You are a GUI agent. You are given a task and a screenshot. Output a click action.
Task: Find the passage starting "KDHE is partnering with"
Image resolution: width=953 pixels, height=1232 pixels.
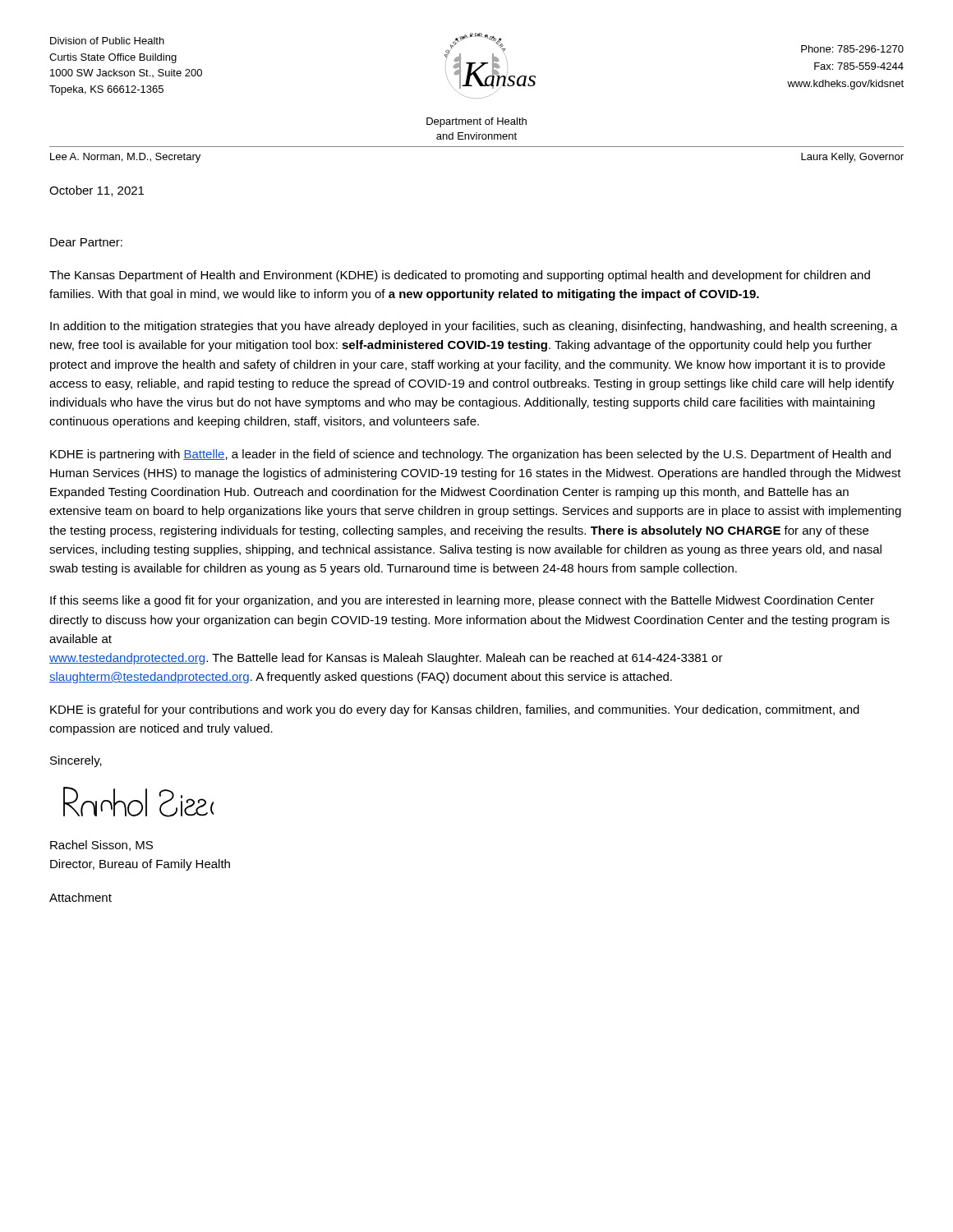coord(475,511)
